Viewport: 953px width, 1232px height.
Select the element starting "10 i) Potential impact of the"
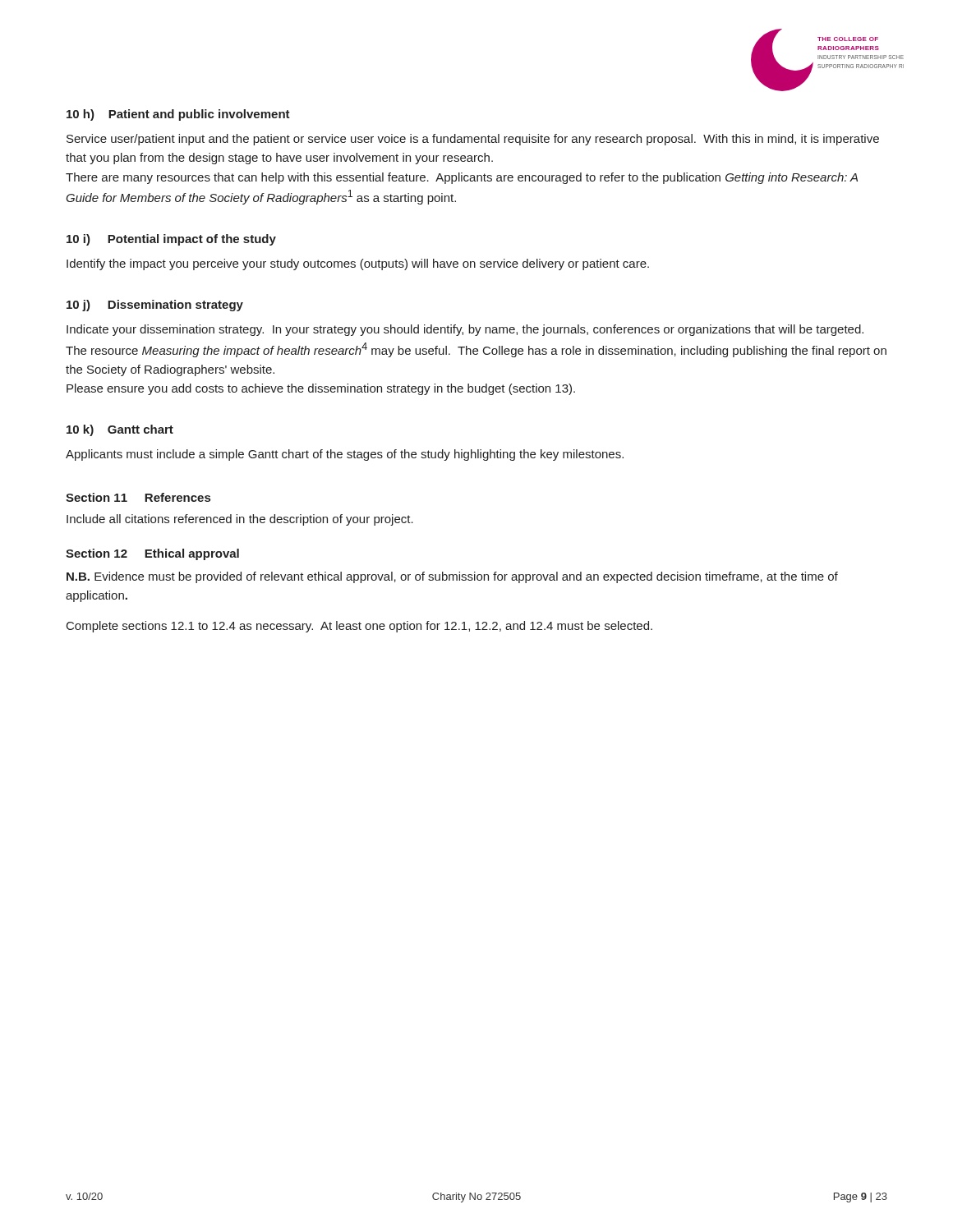pyautogui.click(x=171, y=239)
